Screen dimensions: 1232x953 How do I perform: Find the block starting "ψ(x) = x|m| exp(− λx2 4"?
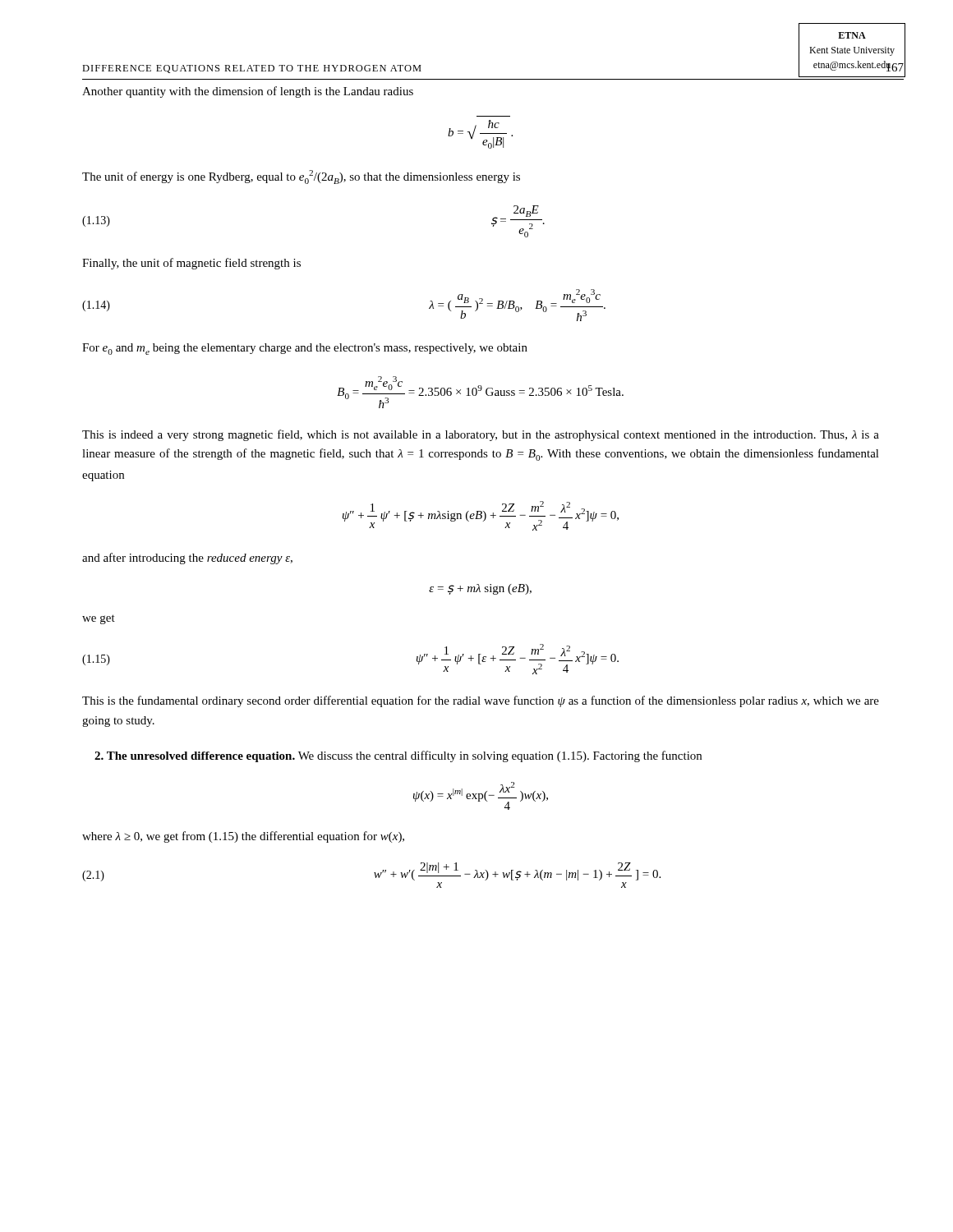481,796
